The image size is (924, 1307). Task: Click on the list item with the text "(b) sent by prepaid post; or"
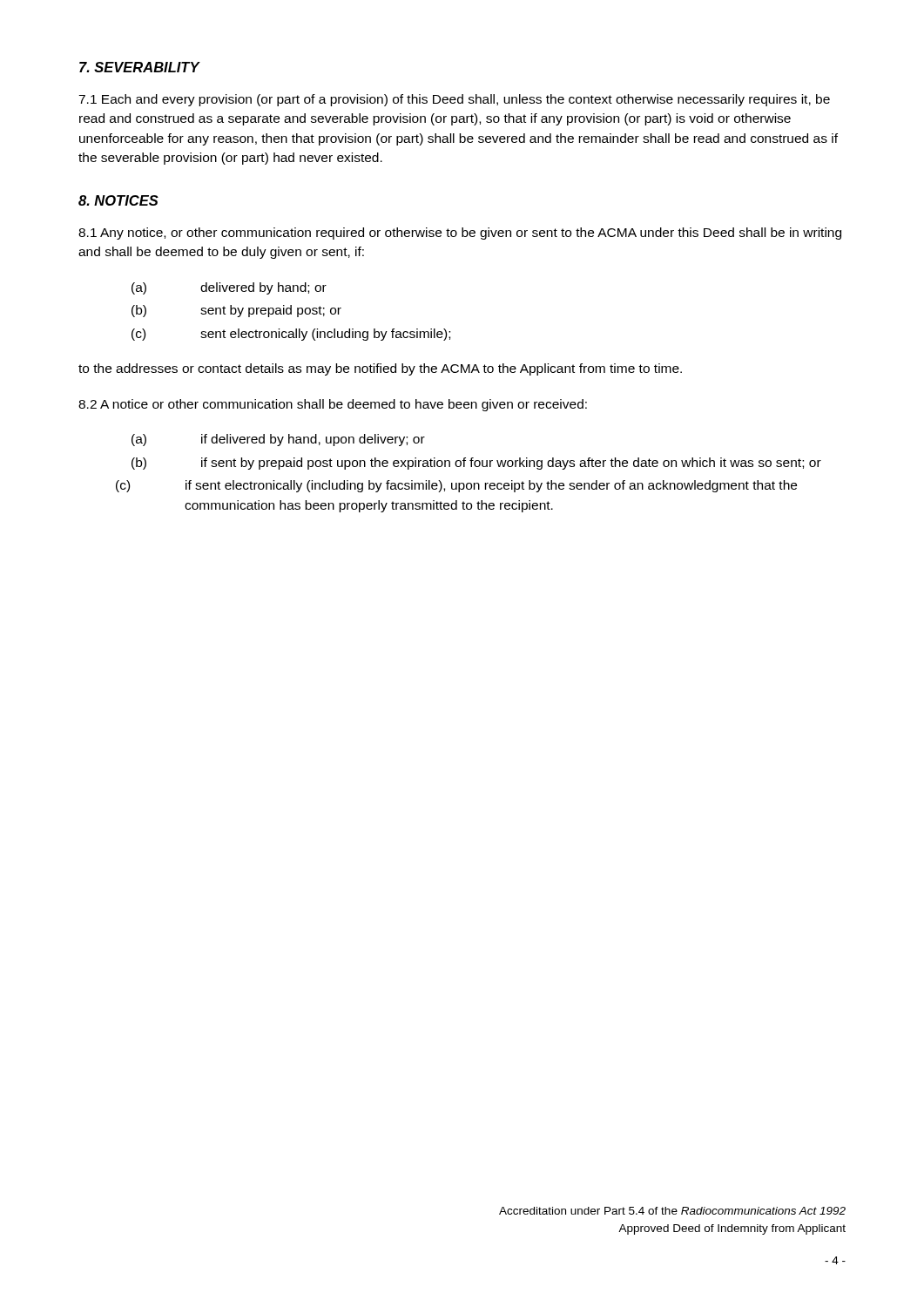[236, 311]
